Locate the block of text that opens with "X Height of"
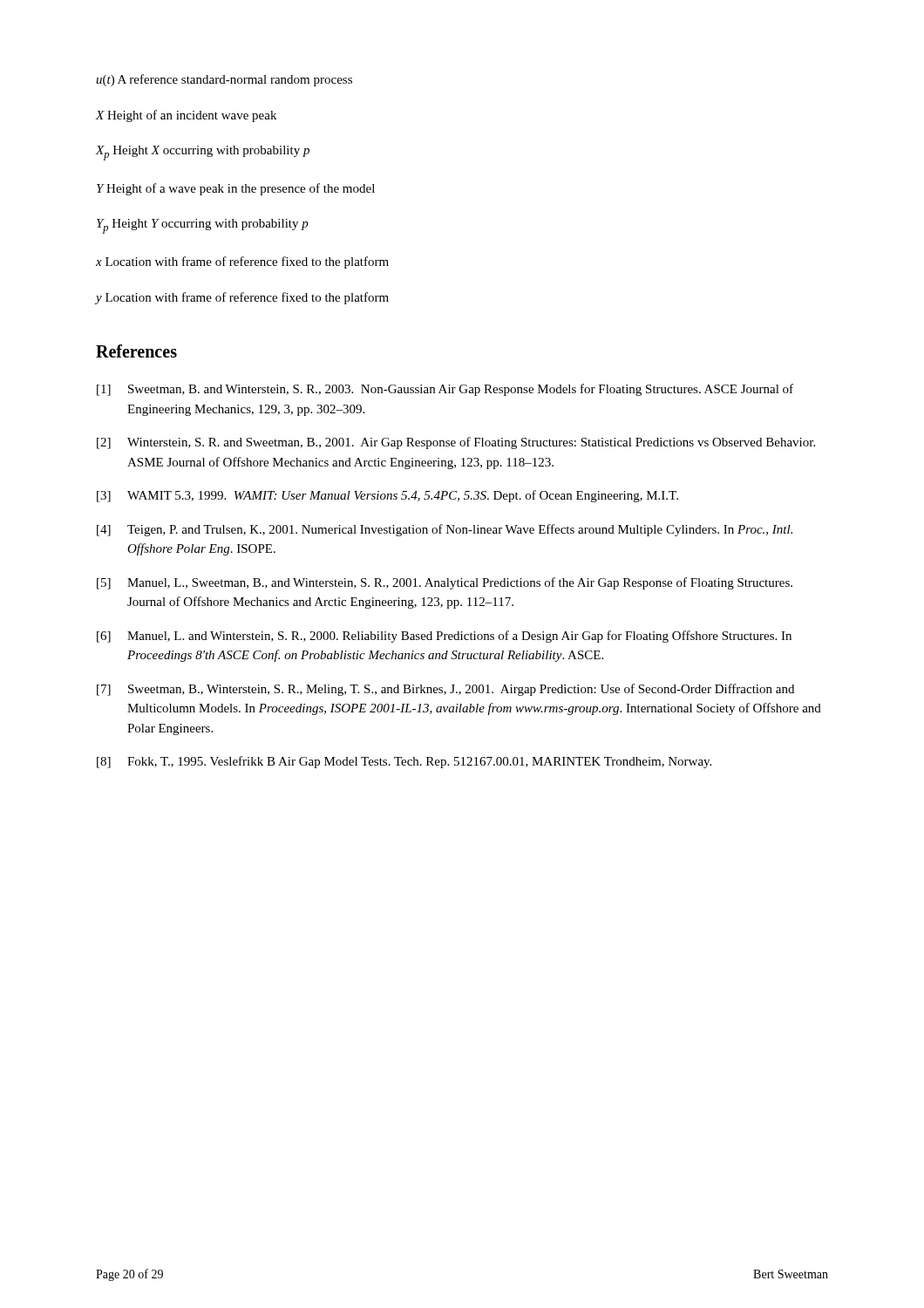Screen dimensions: 1308x924 tap(186, 115)
